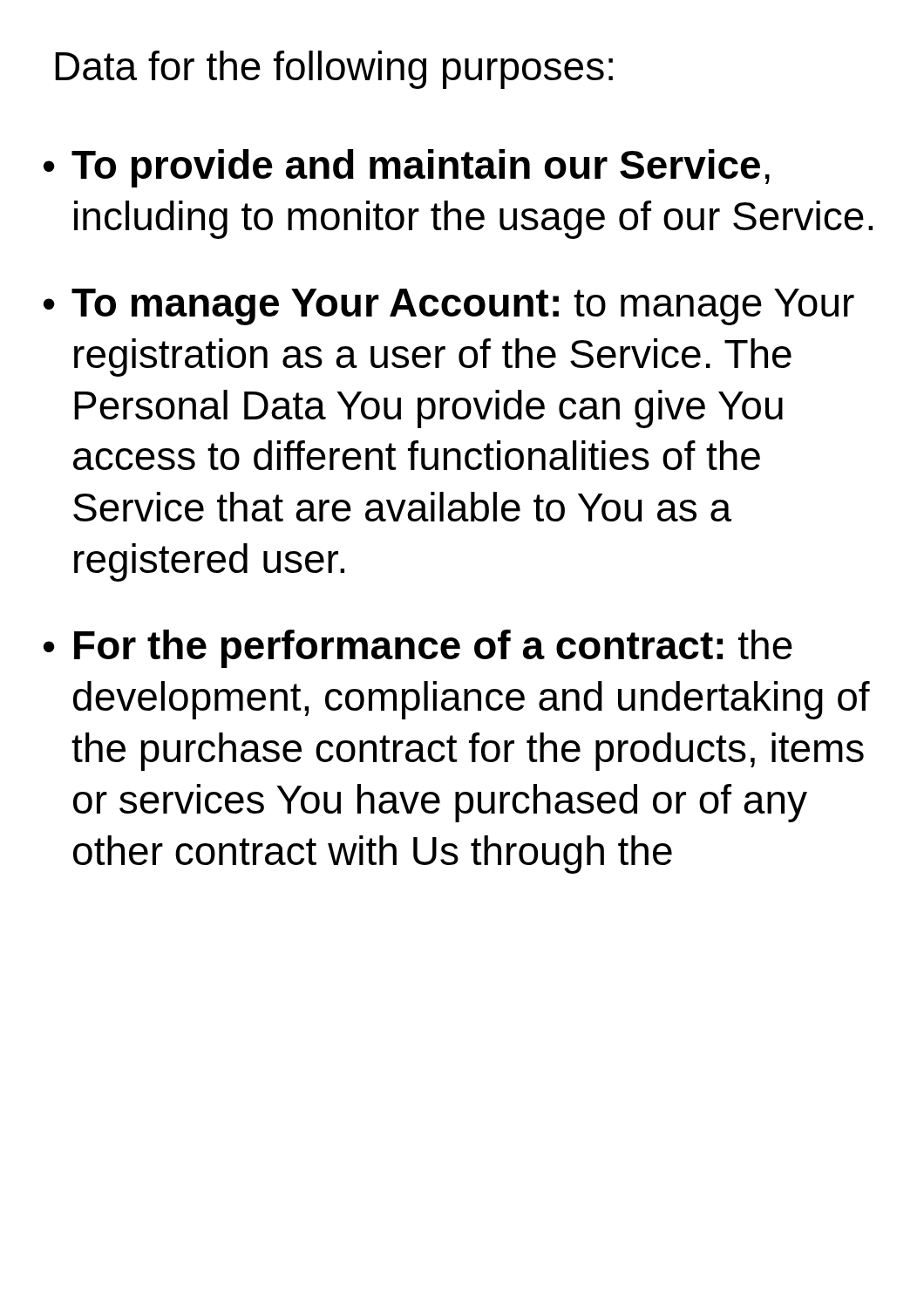
Task: Select the list item with the text "• To provide and maintain our Service, including"
Action: 461,191
